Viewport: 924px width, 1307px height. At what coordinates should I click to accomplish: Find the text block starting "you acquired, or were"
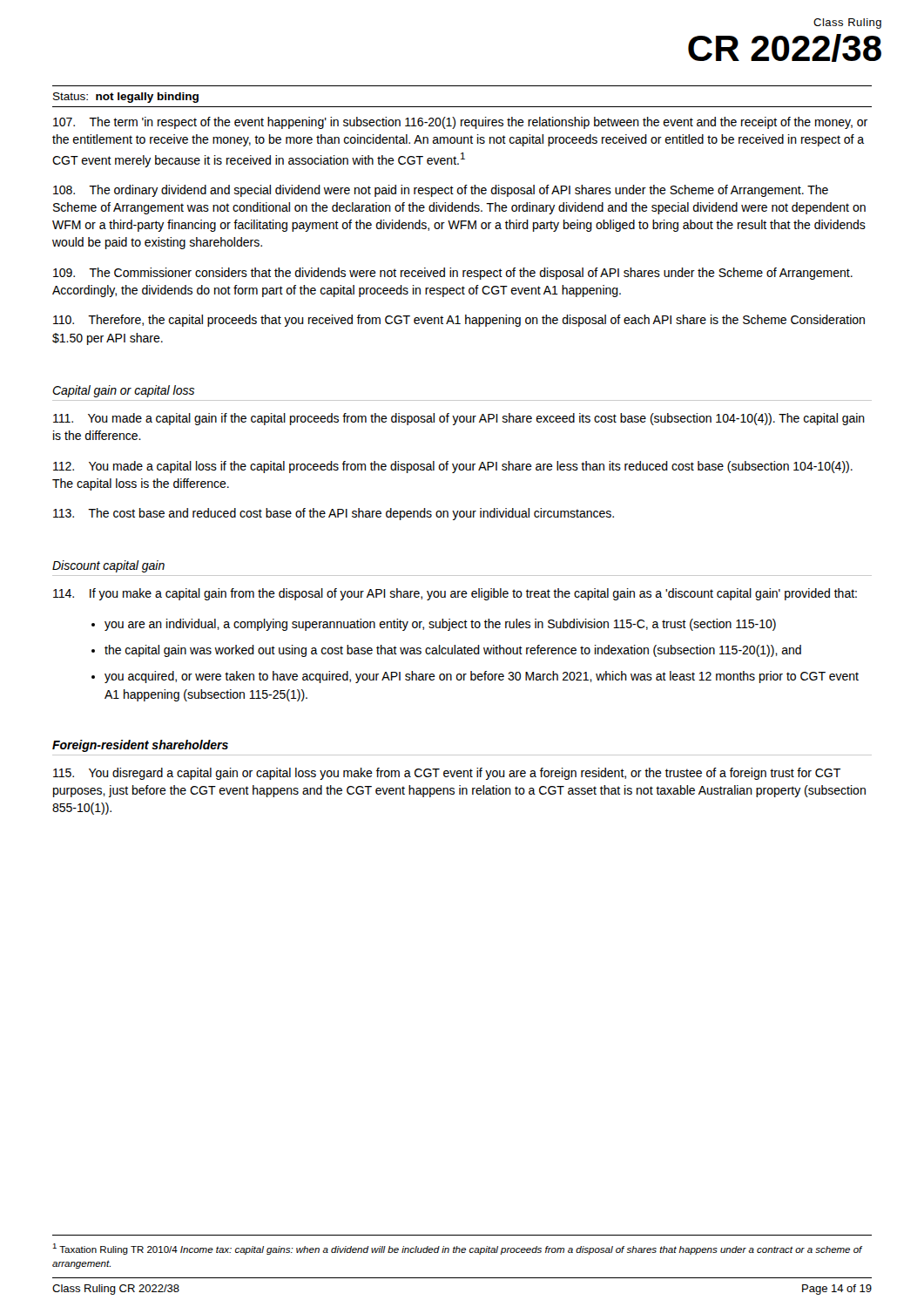(x=482, y=685)
